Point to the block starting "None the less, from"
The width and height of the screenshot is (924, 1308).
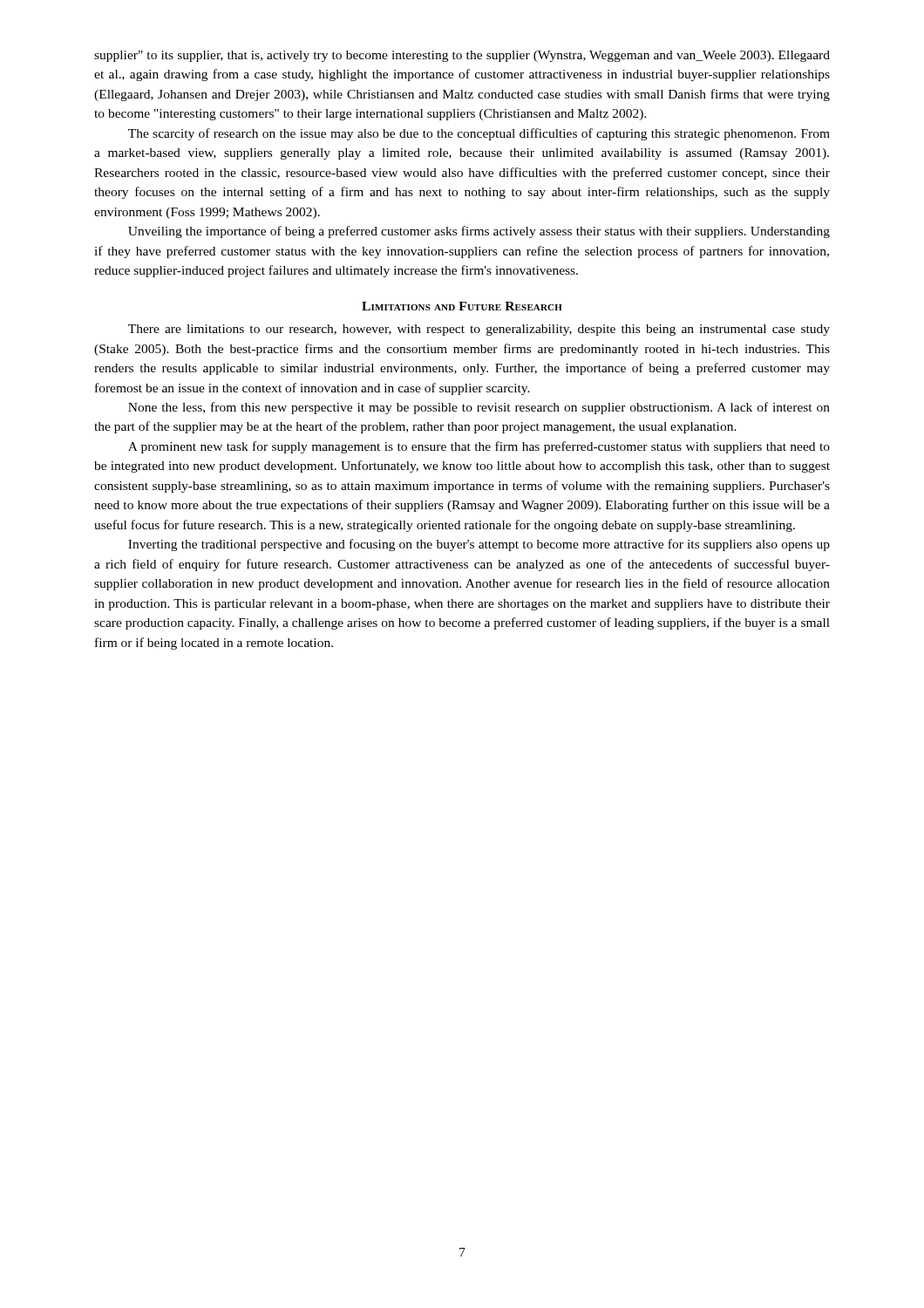tap(462, 417)
